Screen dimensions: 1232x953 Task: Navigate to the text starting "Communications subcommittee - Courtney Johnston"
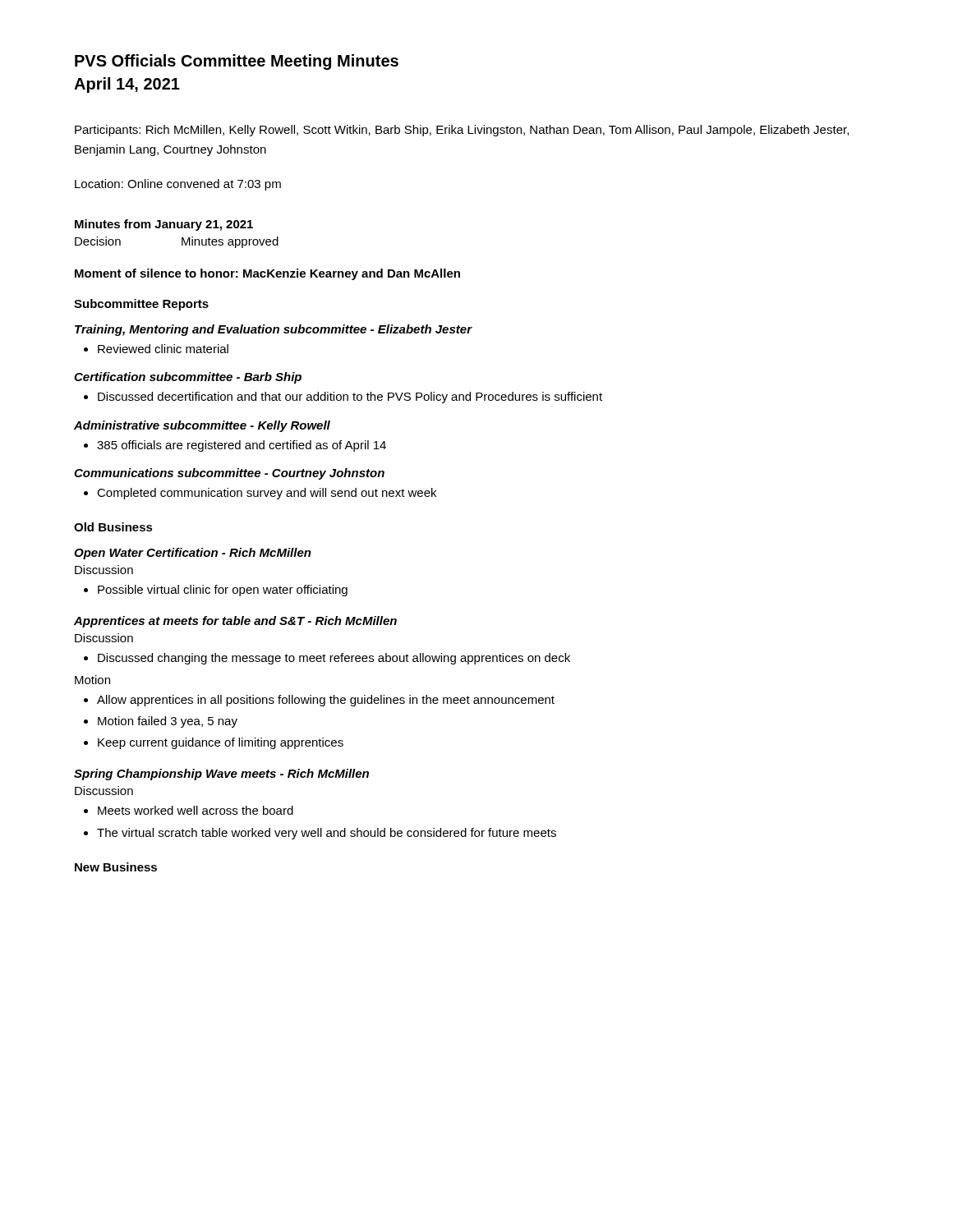pos(229,472)
